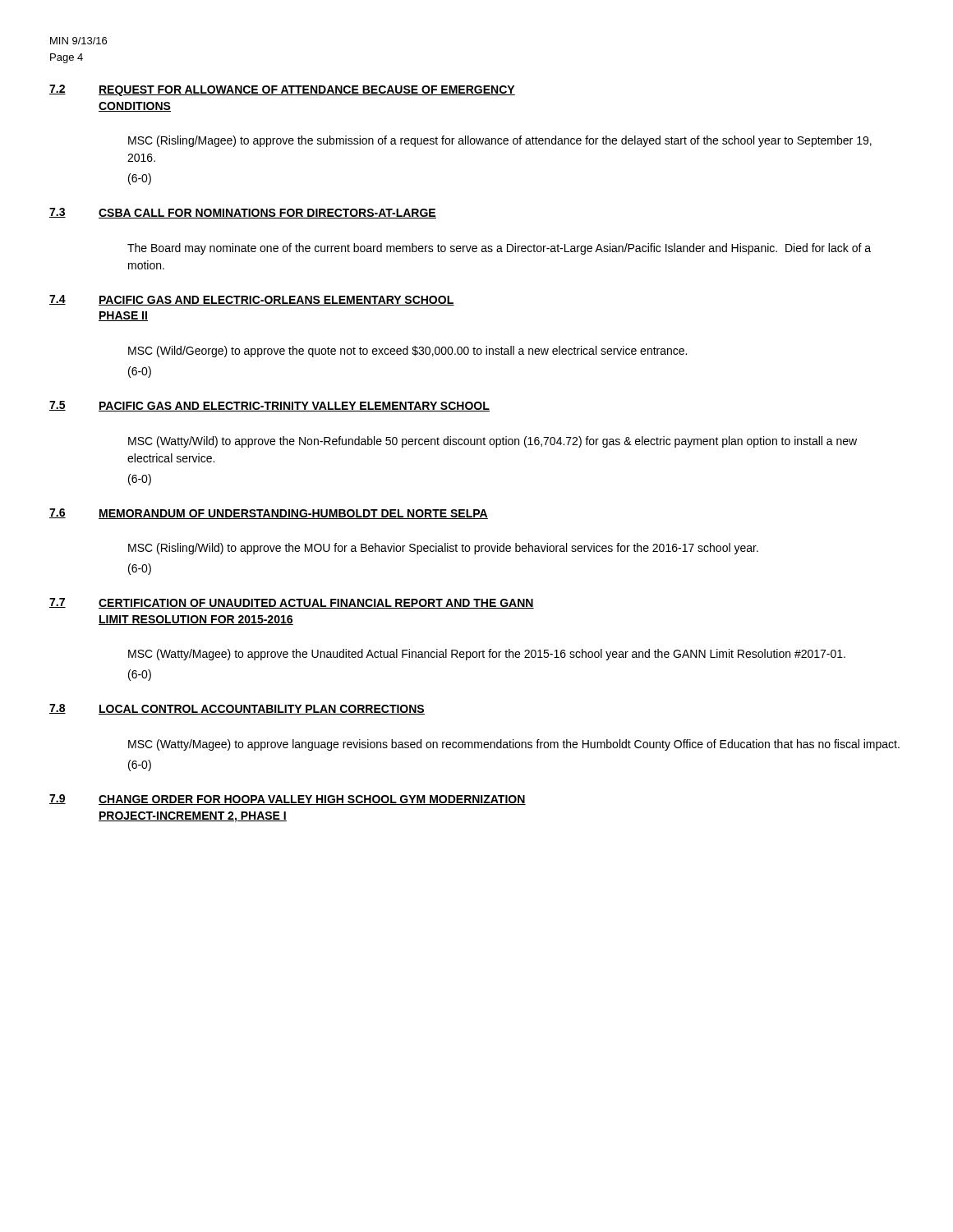Click on the section header with the text "7.4 PACIFIC GAS AND ELECTRIC-ORLEANS ELEMENTARY SCHOOLPHASE"
Screen dimensions: 1232x953
(x=252, y=300)
